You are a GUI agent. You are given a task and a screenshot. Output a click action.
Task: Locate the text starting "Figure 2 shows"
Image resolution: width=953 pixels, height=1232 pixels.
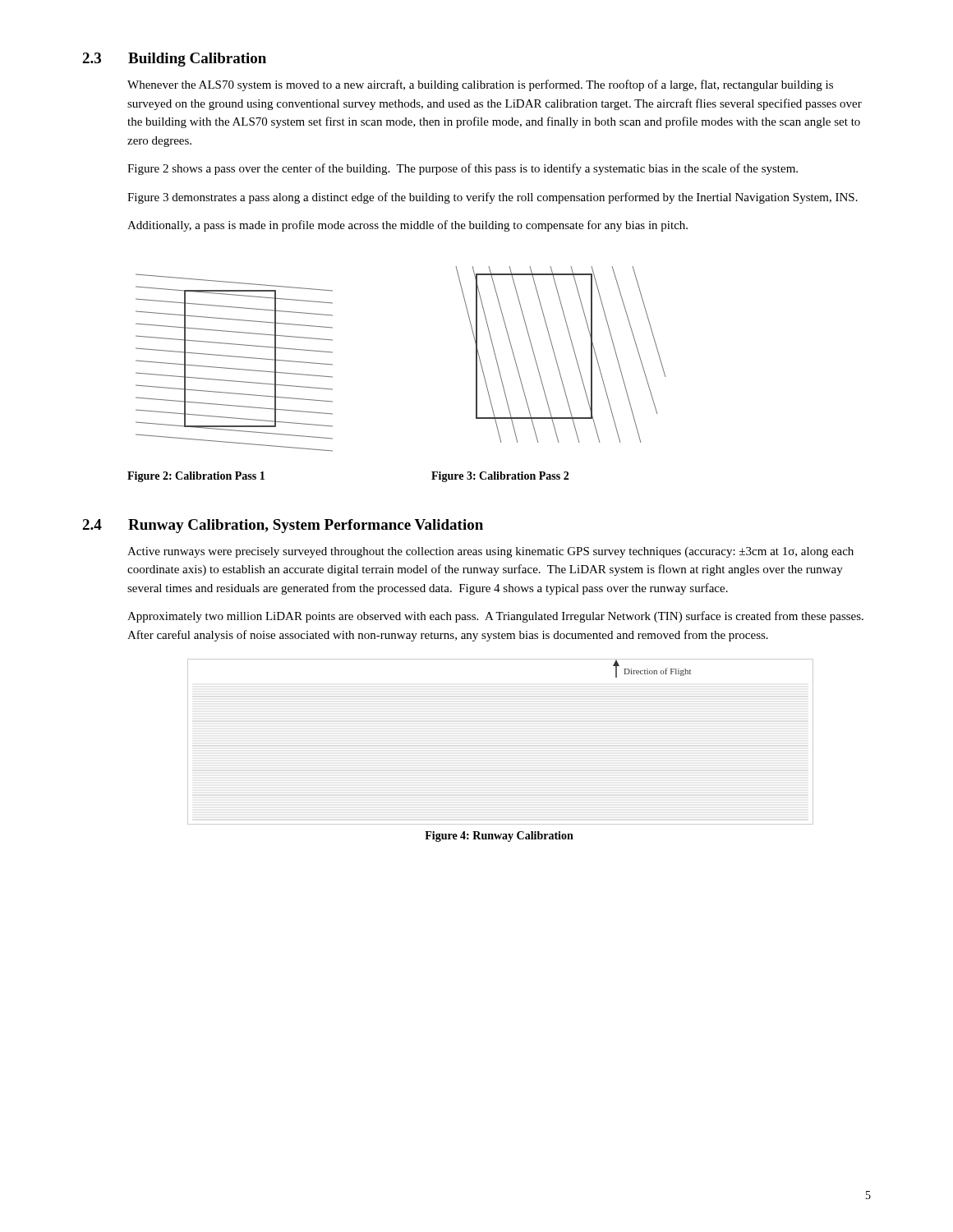[463, 168]
